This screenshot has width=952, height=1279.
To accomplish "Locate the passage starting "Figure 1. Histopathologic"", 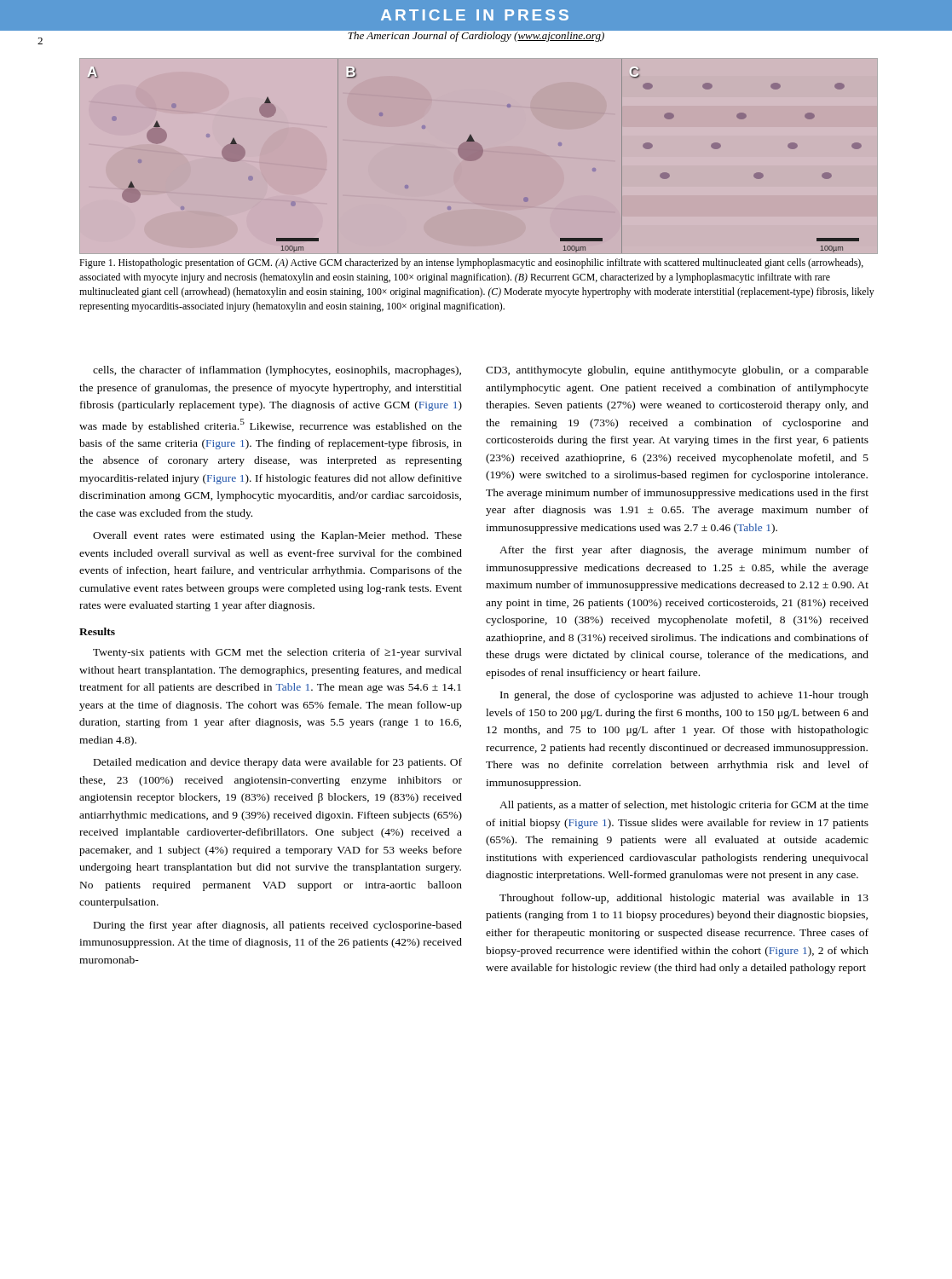I will pyautogui.click(x=477, y=284).
